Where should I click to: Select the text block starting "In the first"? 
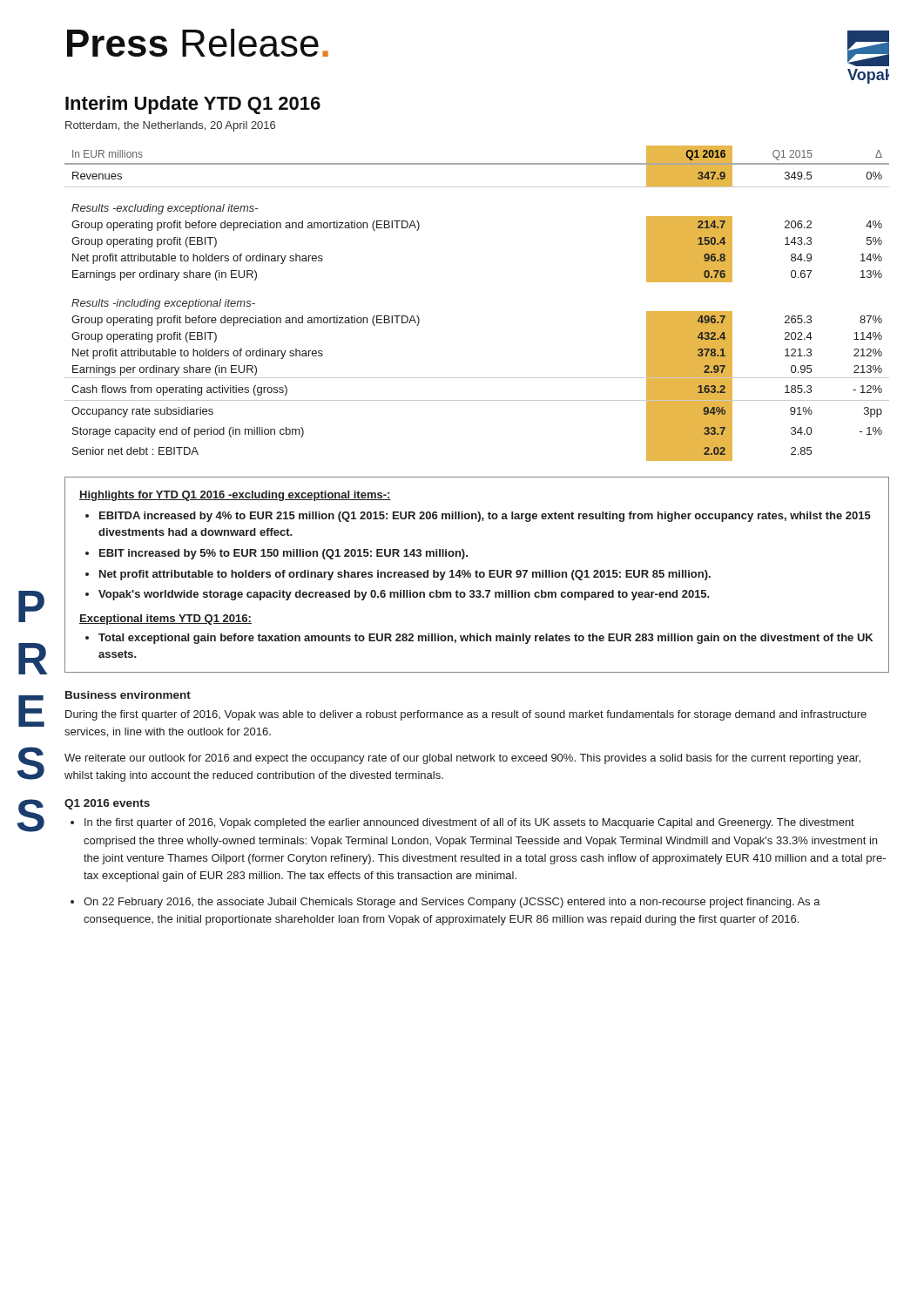click(x=485, y=849)
